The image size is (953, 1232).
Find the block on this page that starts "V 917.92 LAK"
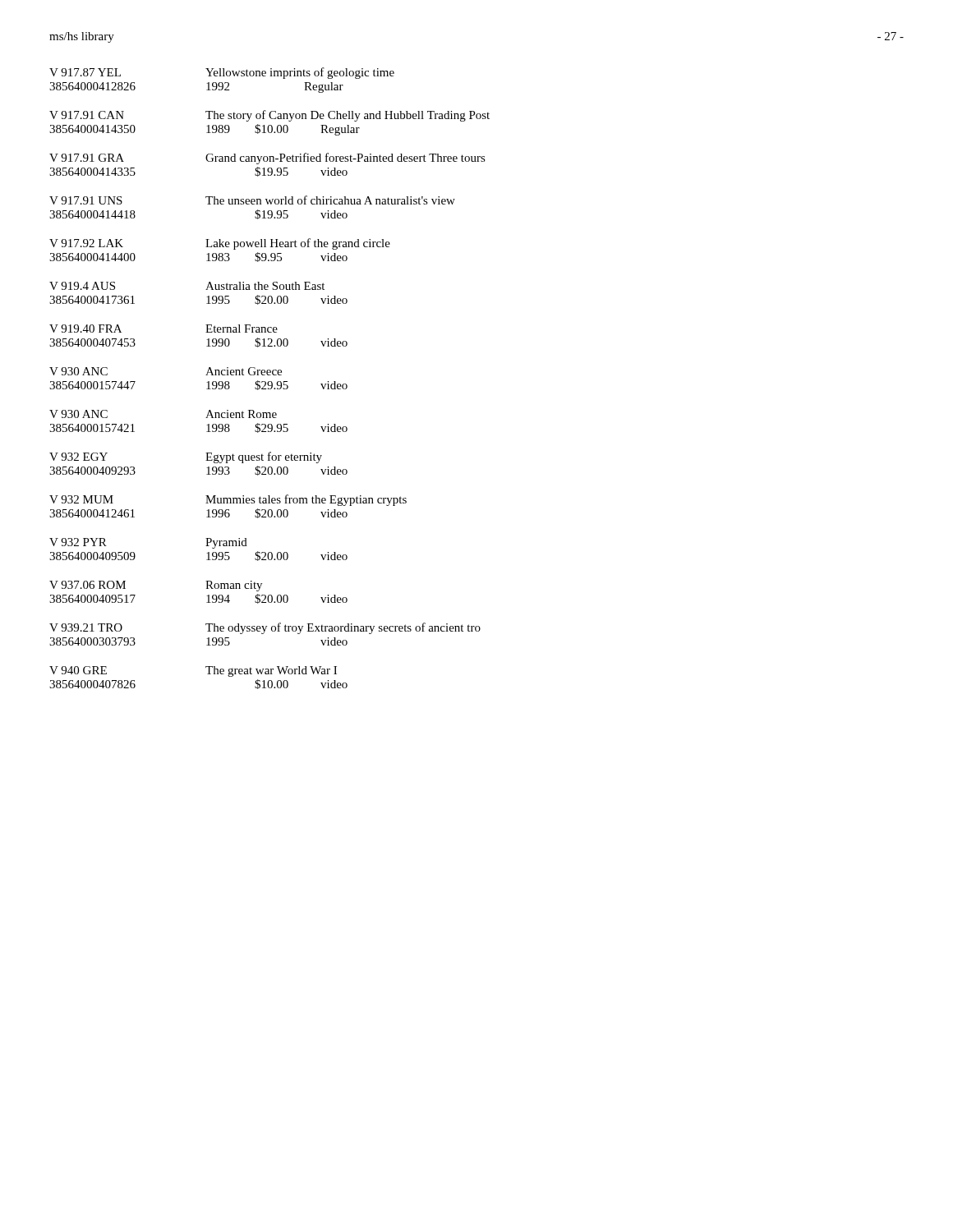tap(220, 244)
